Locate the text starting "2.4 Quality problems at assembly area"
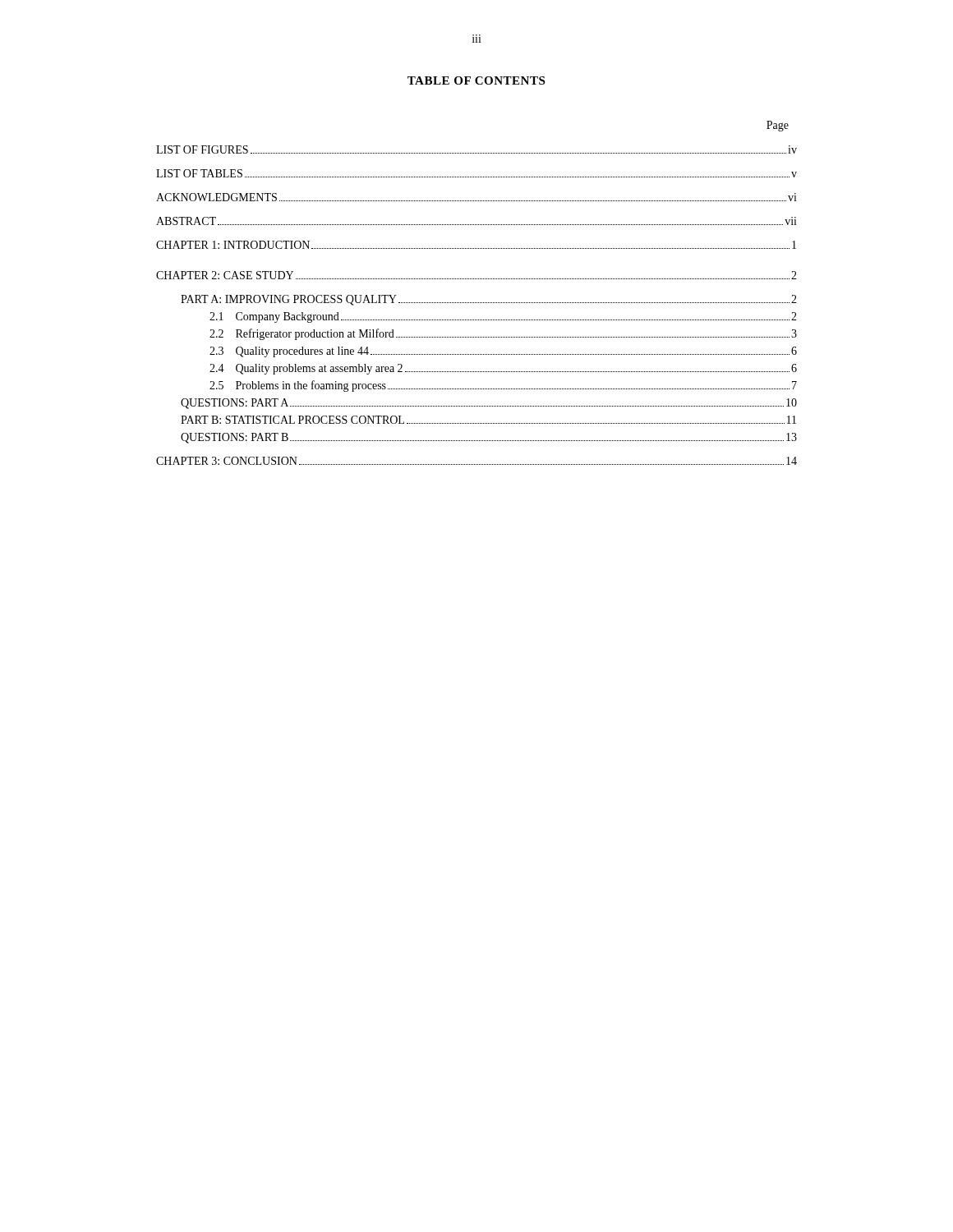Screen dimensions: 1232x953 [x=503, y=369]
